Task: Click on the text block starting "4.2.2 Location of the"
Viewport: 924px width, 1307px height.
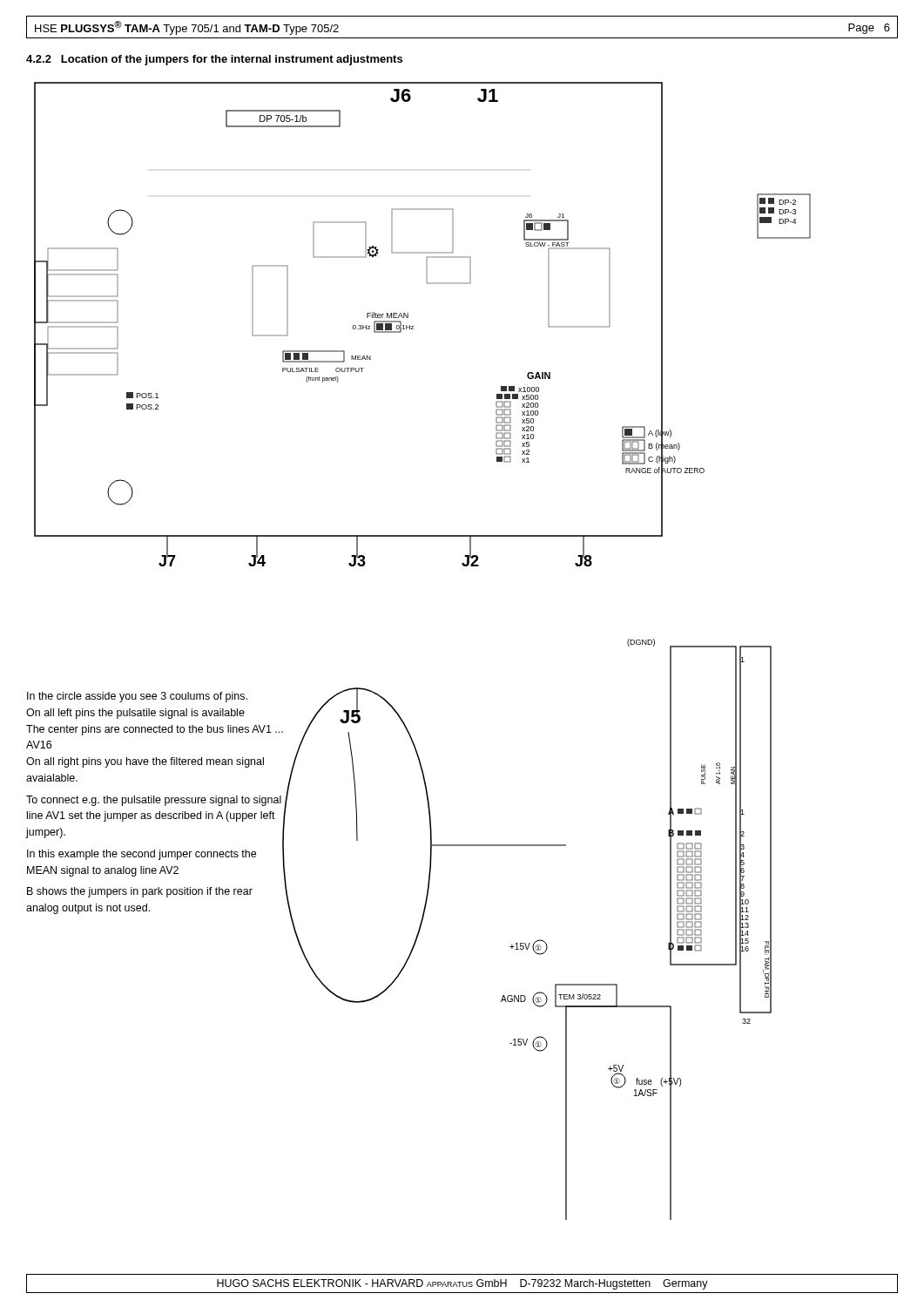Action: click(215, 59)
